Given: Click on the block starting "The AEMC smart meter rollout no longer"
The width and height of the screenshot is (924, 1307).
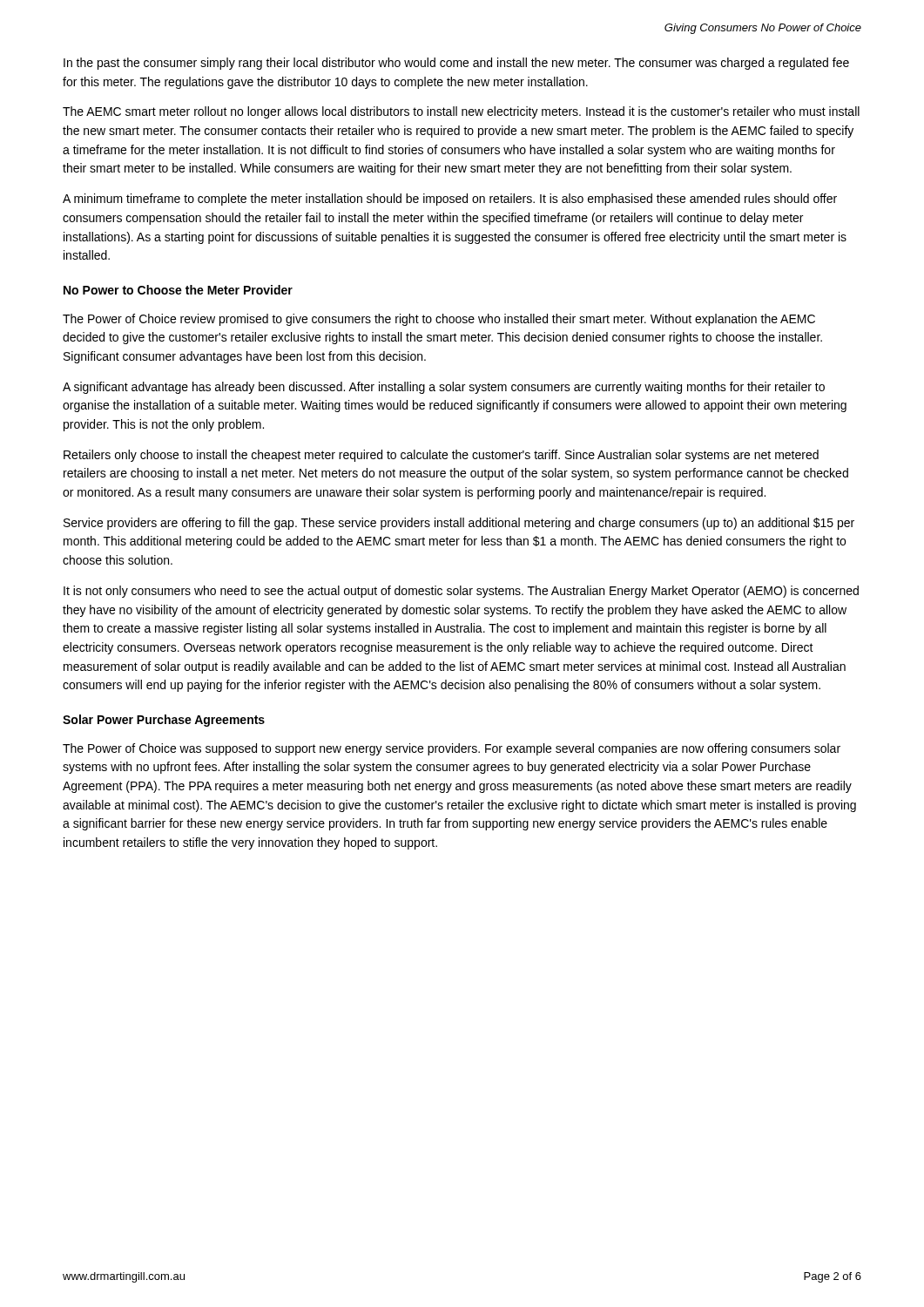Looking at the screenshot, I should (x=462, y=141).
